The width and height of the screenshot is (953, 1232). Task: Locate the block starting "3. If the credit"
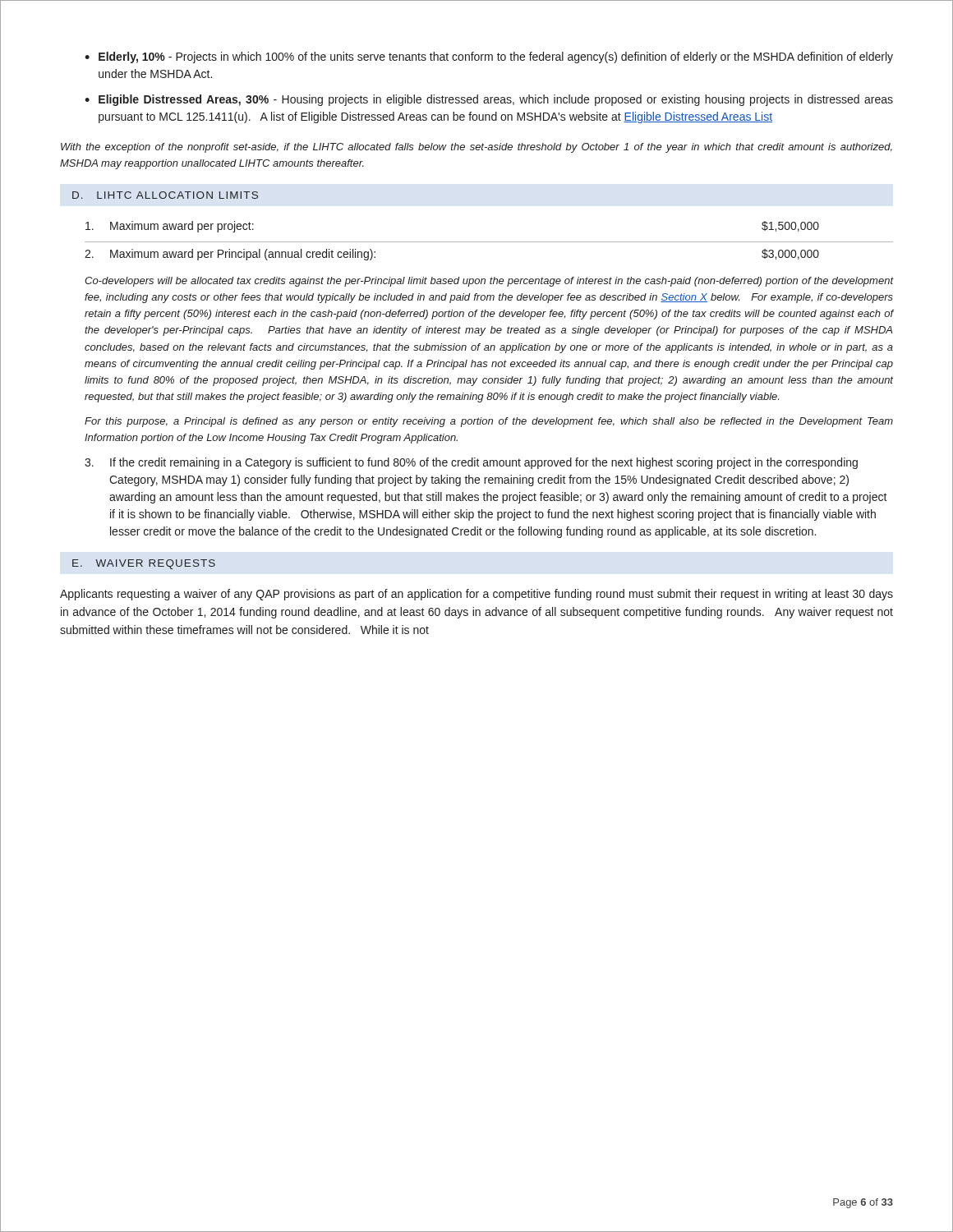pyautogui.click(x=489, y=498)
